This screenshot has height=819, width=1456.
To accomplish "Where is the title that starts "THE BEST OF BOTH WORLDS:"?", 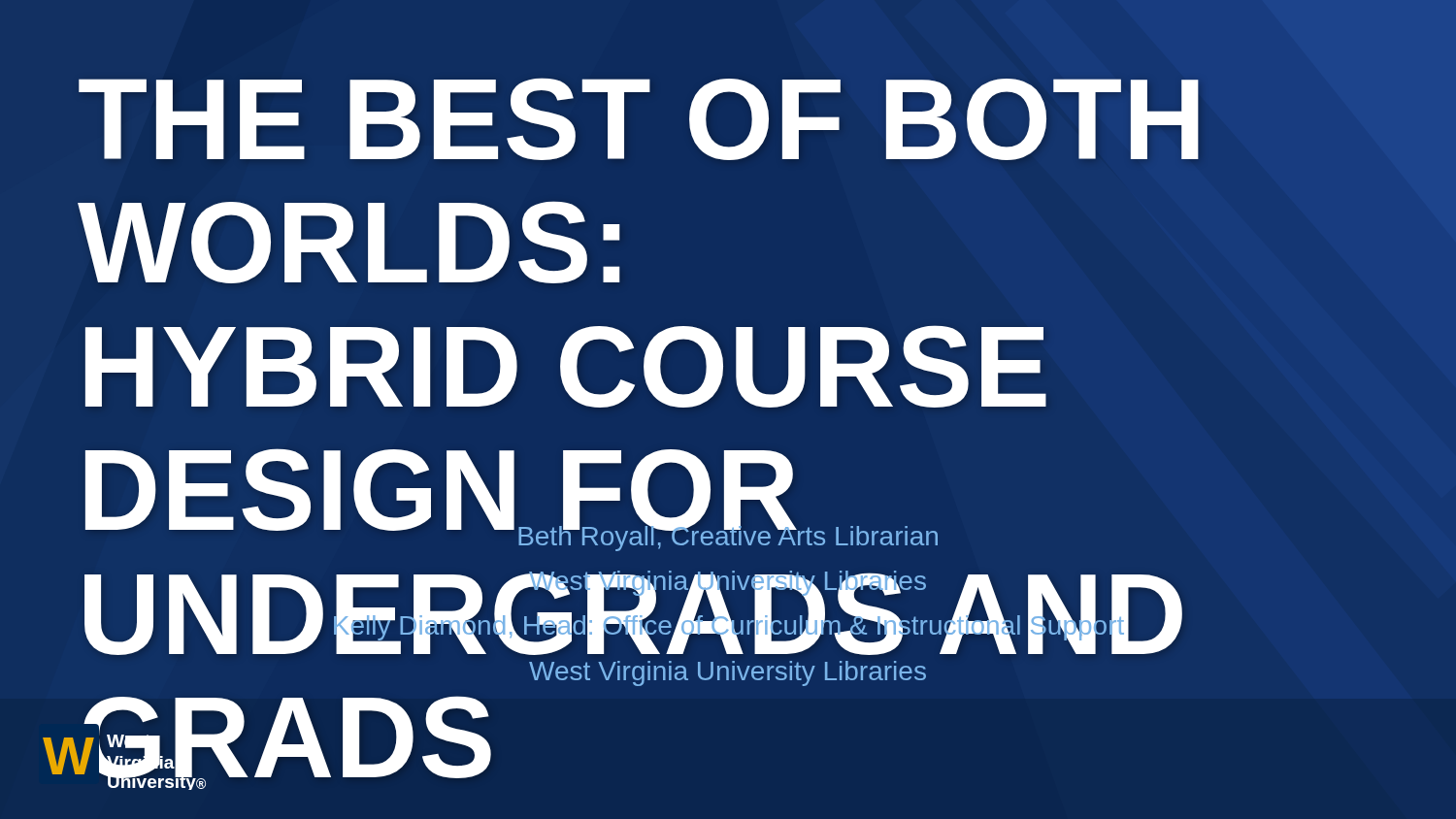I will 728,429.
